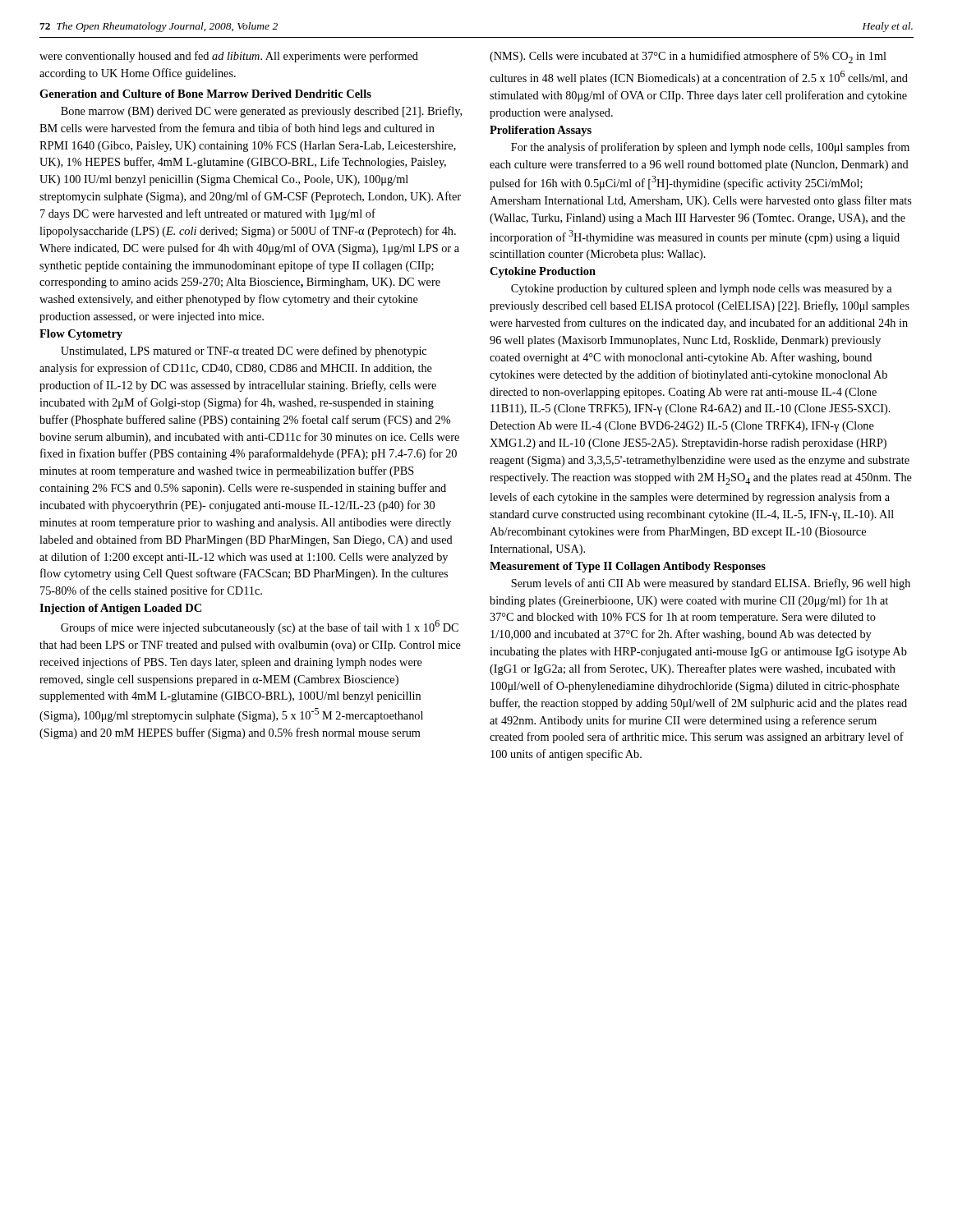Locate the text "Cytokine Production"
Screen dimensions: 1232x953
[x=543, y=272]
